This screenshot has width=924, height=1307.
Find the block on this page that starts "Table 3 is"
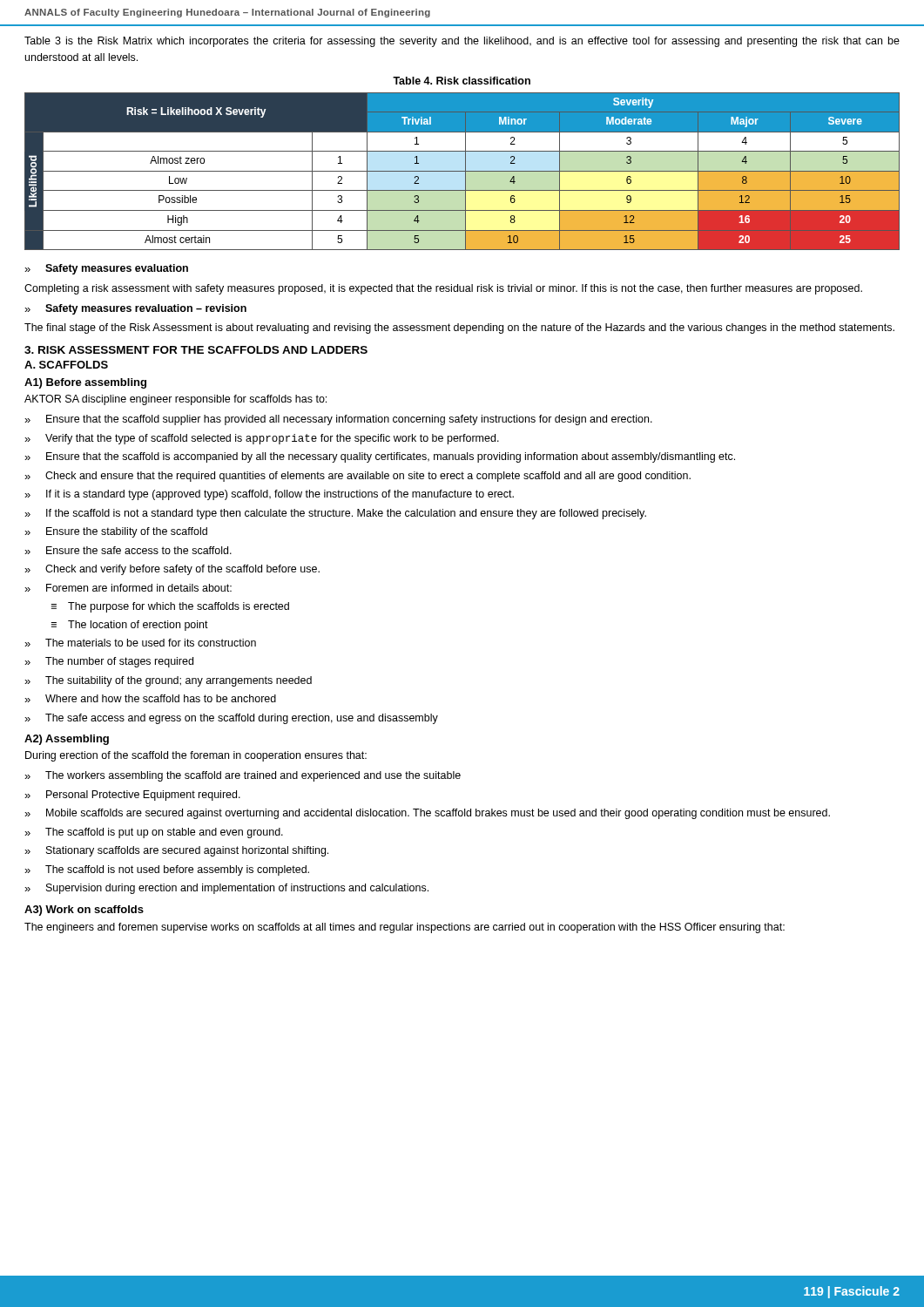(x=462, y=49)
